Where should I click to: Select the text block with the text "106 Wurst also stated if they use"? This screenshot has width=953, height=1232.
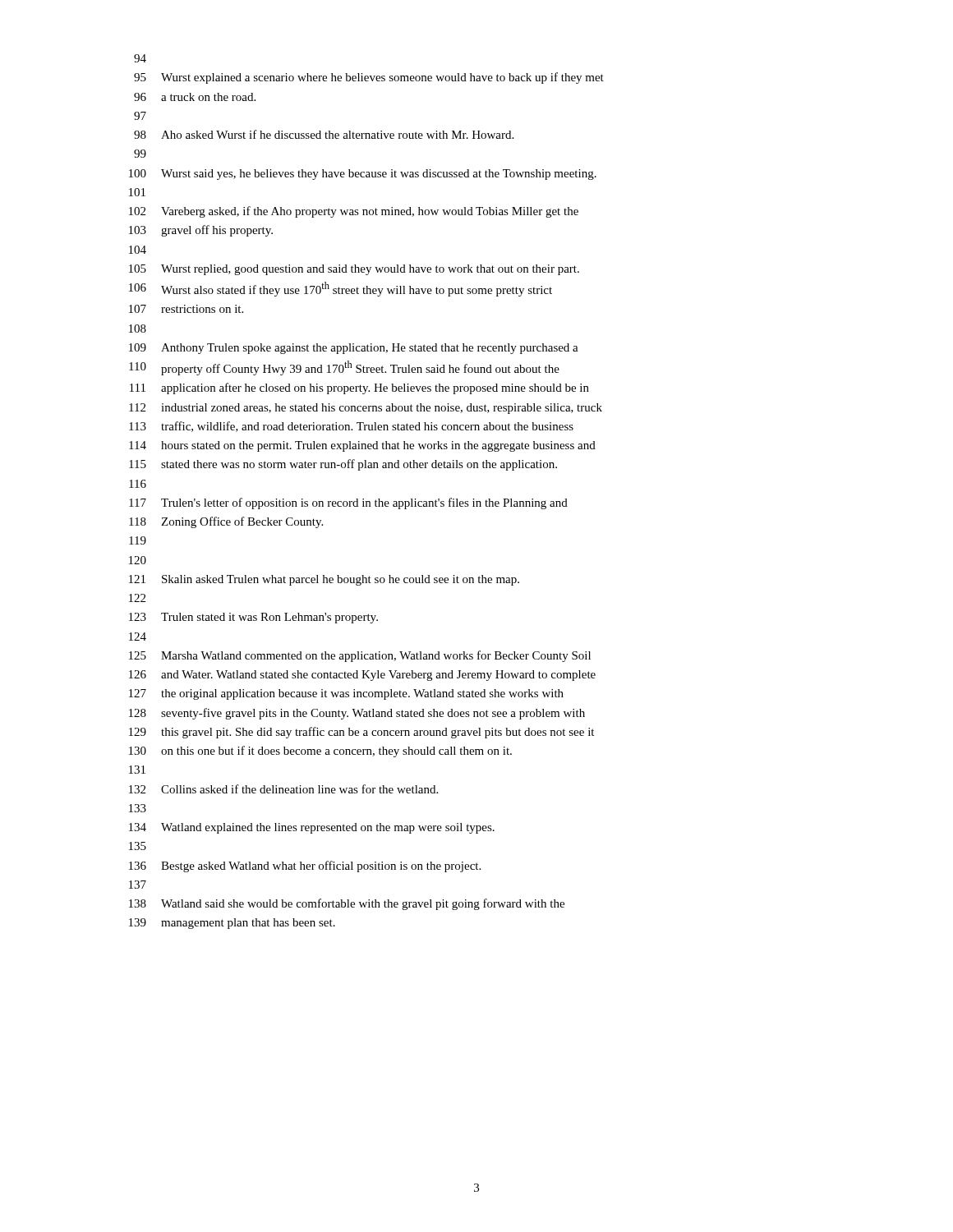coord(472,289)
